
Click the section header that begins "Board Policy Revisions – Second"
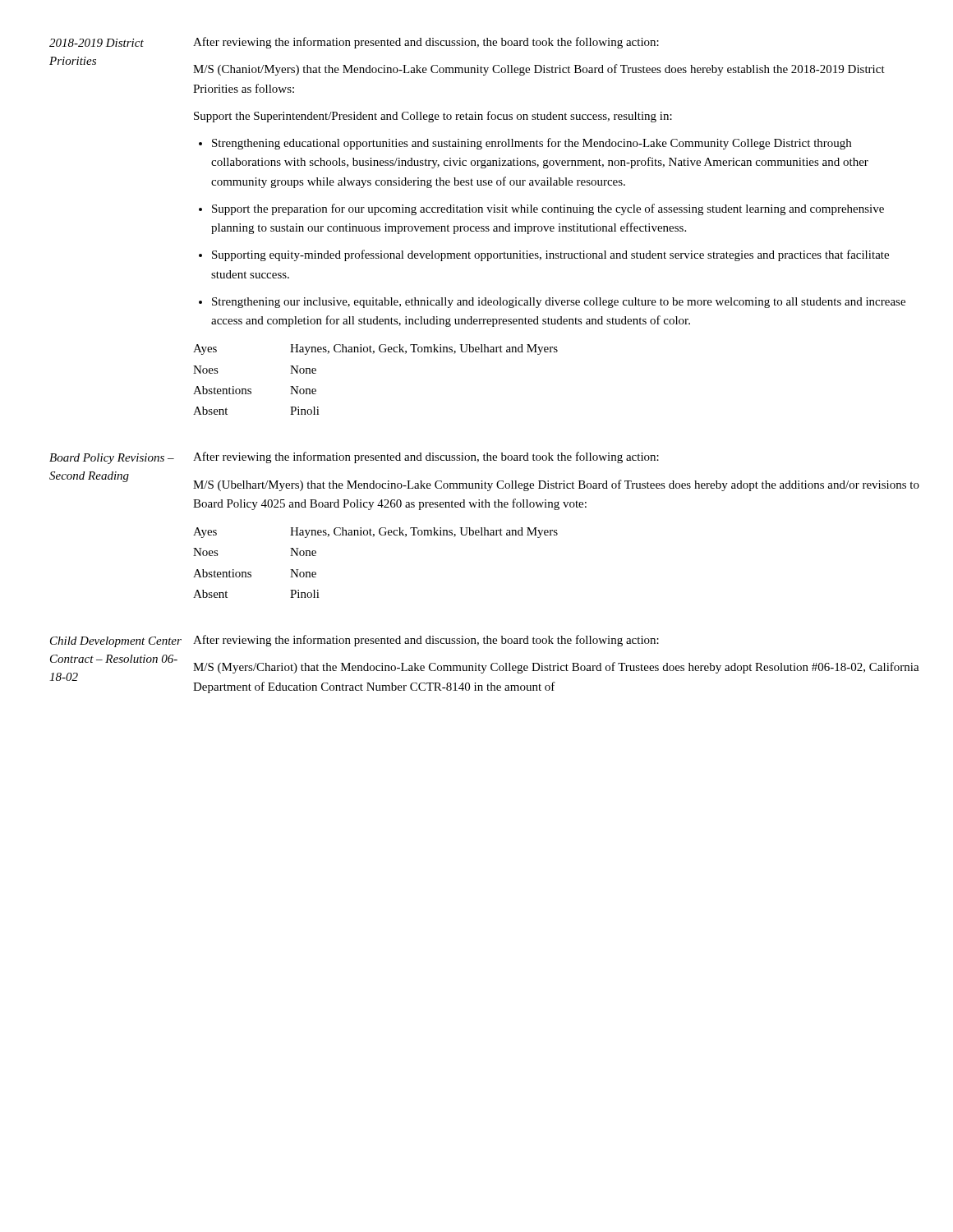[112, 467]
